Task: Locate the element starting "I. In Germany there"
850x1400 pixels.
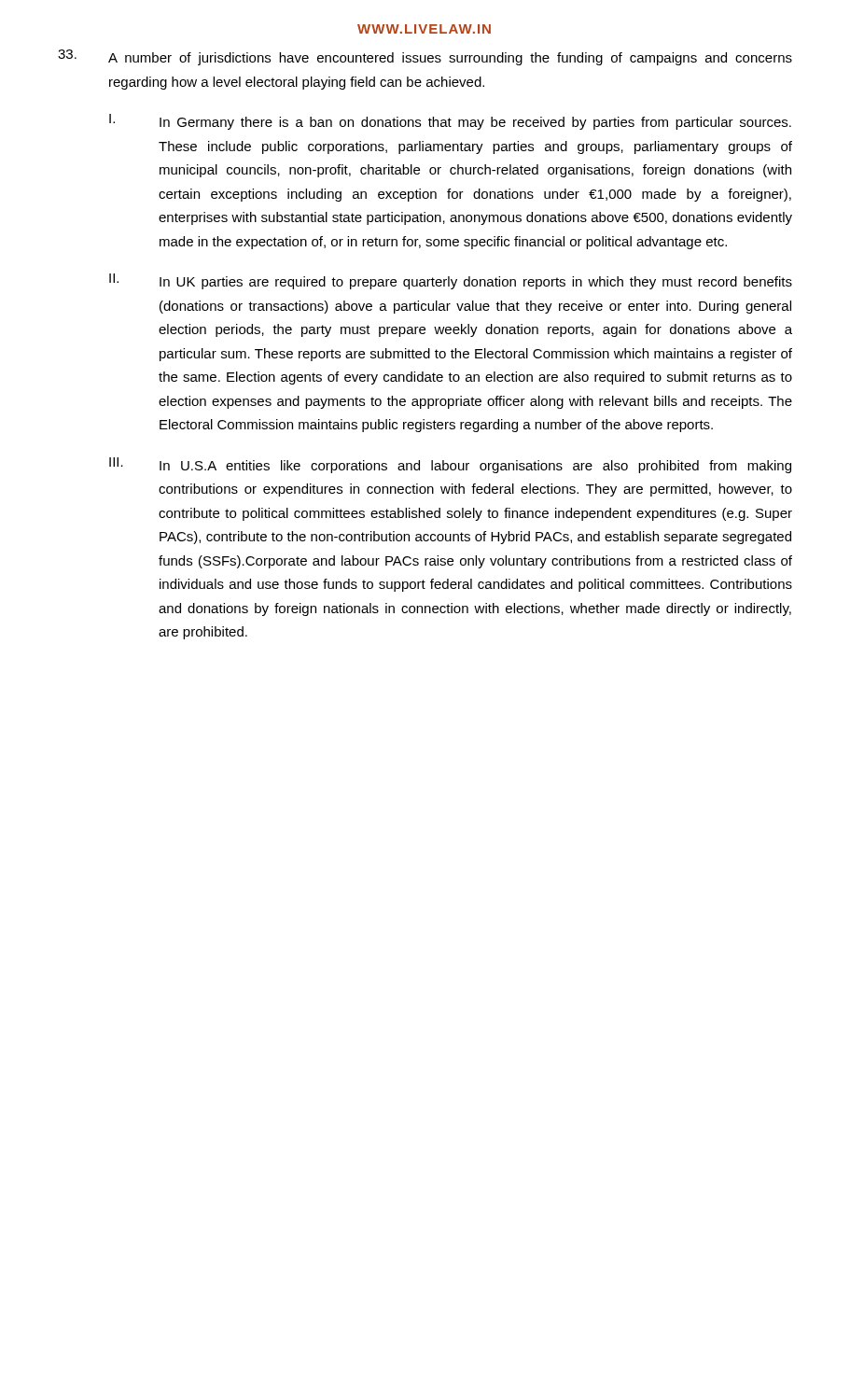Action: (450, 182)
